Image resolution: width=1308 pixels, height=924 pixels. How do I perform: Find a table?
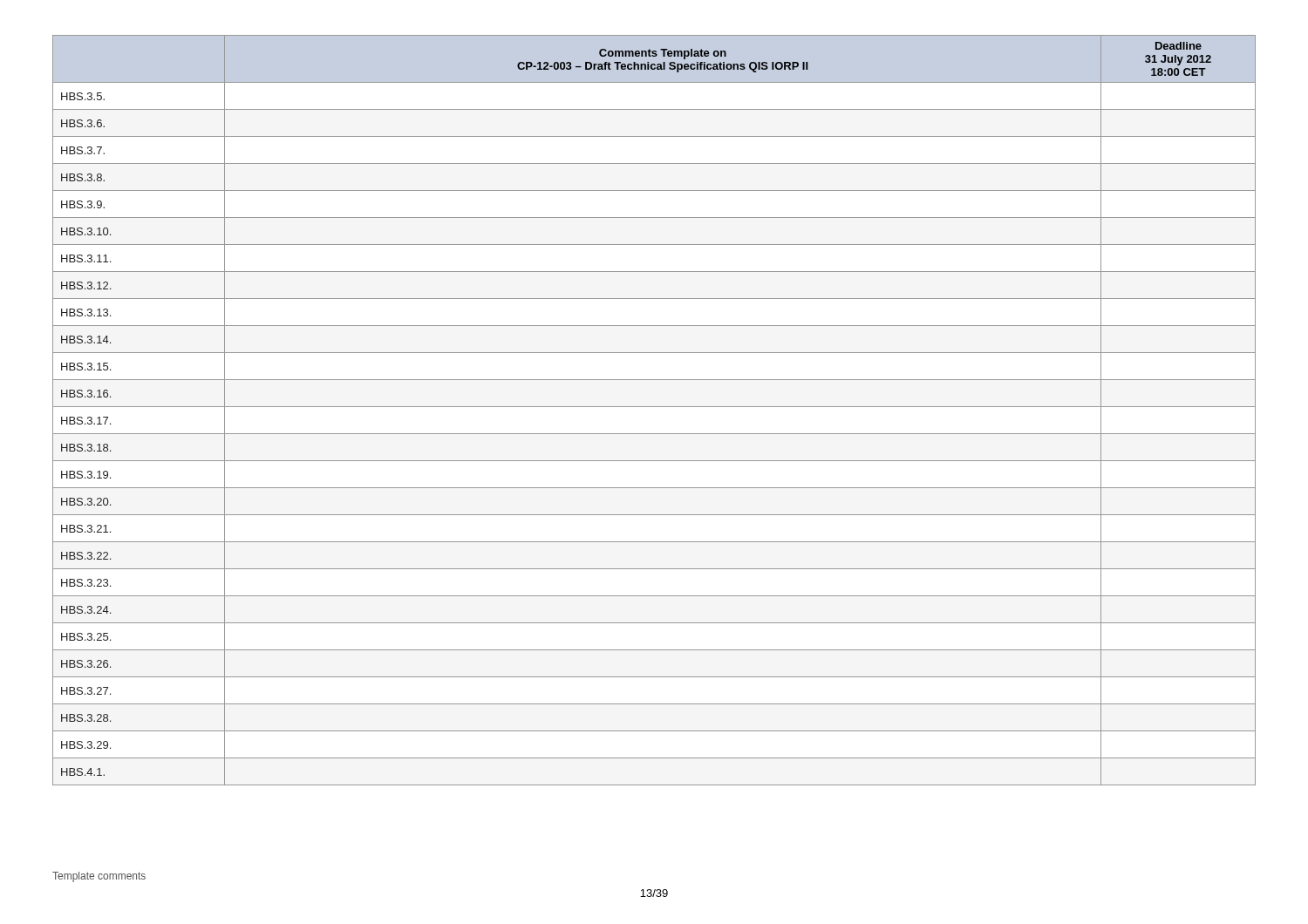654,410
